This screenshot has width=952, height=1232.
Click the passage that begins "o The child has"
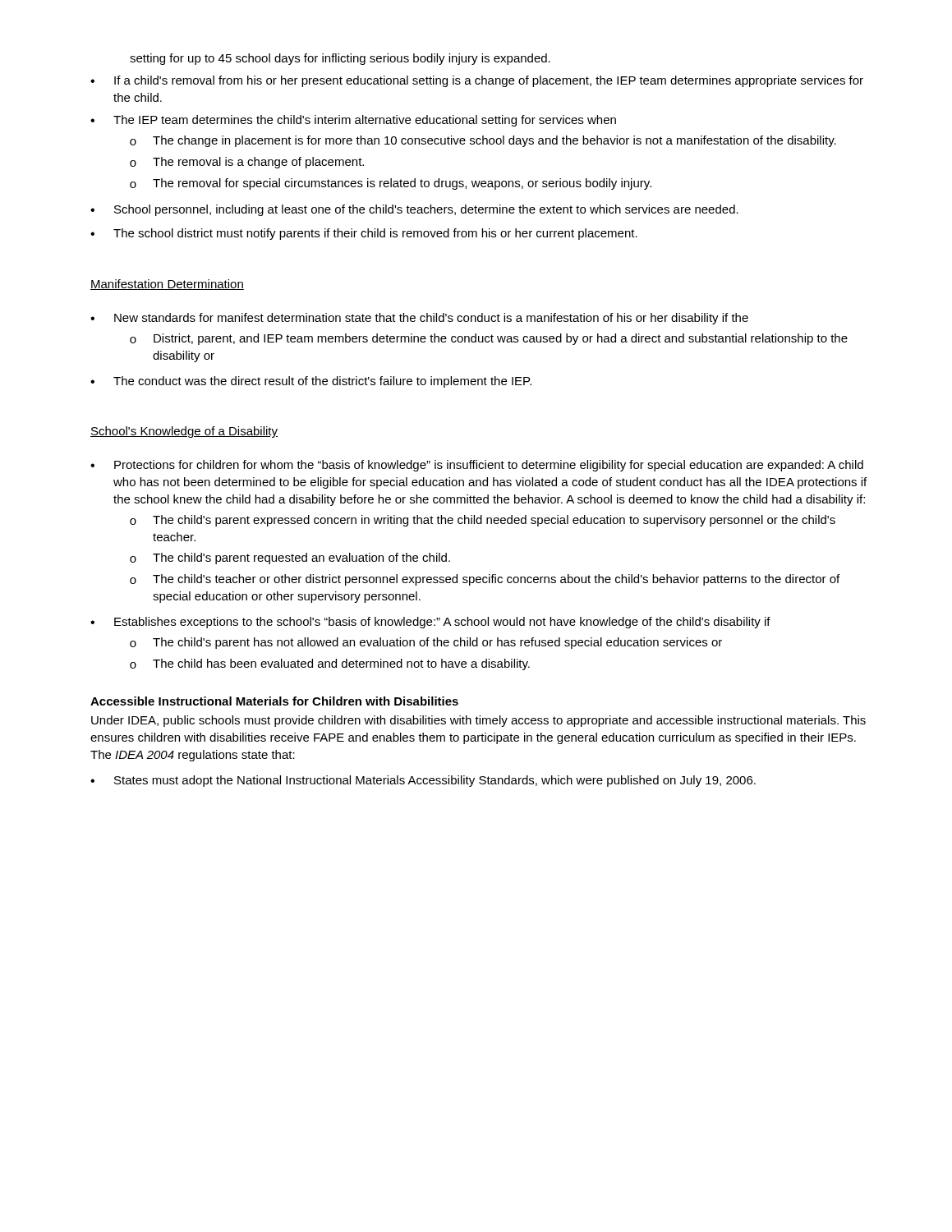point(492,664)
